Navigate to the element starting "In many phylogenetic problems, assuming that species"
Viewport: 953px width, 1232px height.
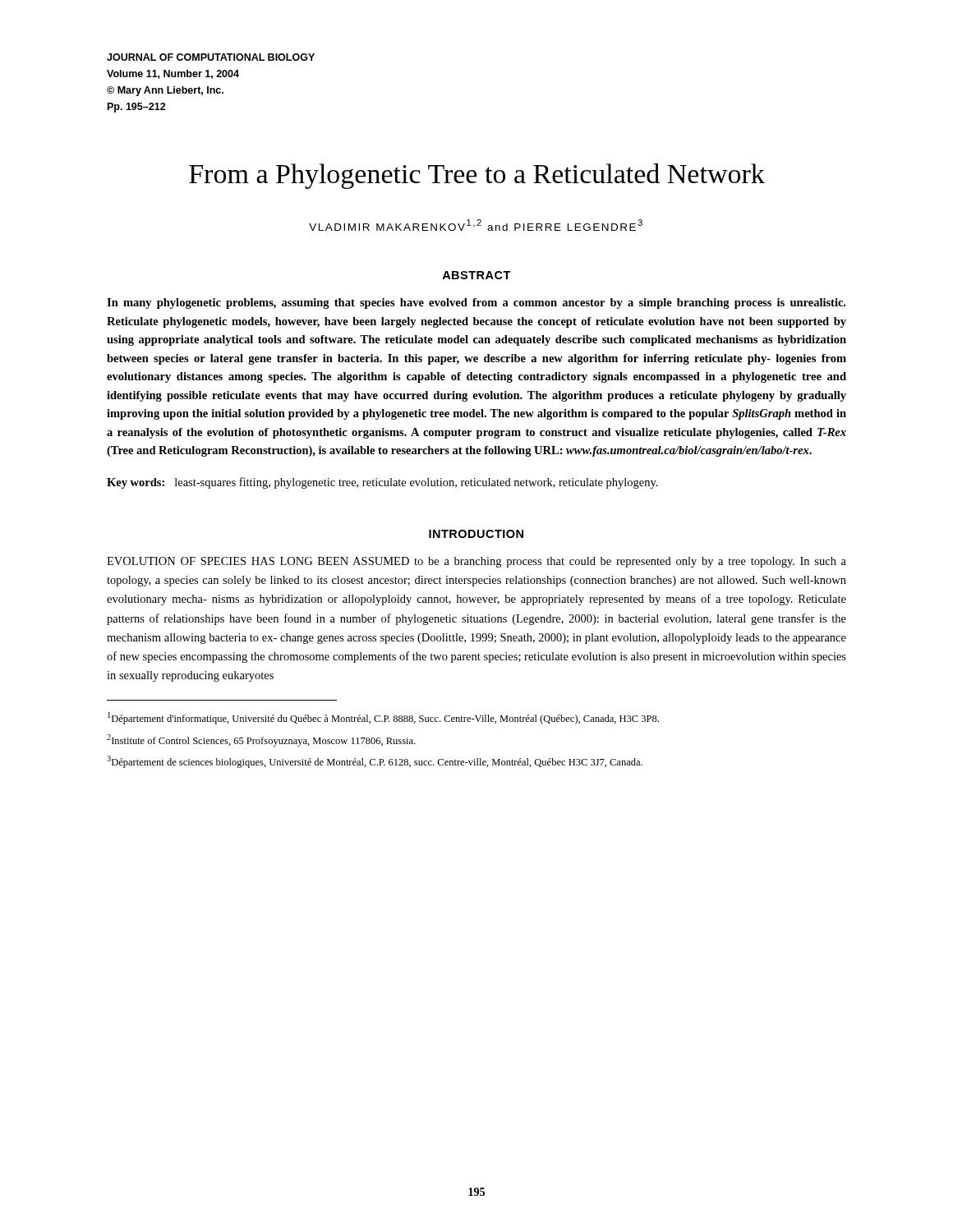pos(476,376)
